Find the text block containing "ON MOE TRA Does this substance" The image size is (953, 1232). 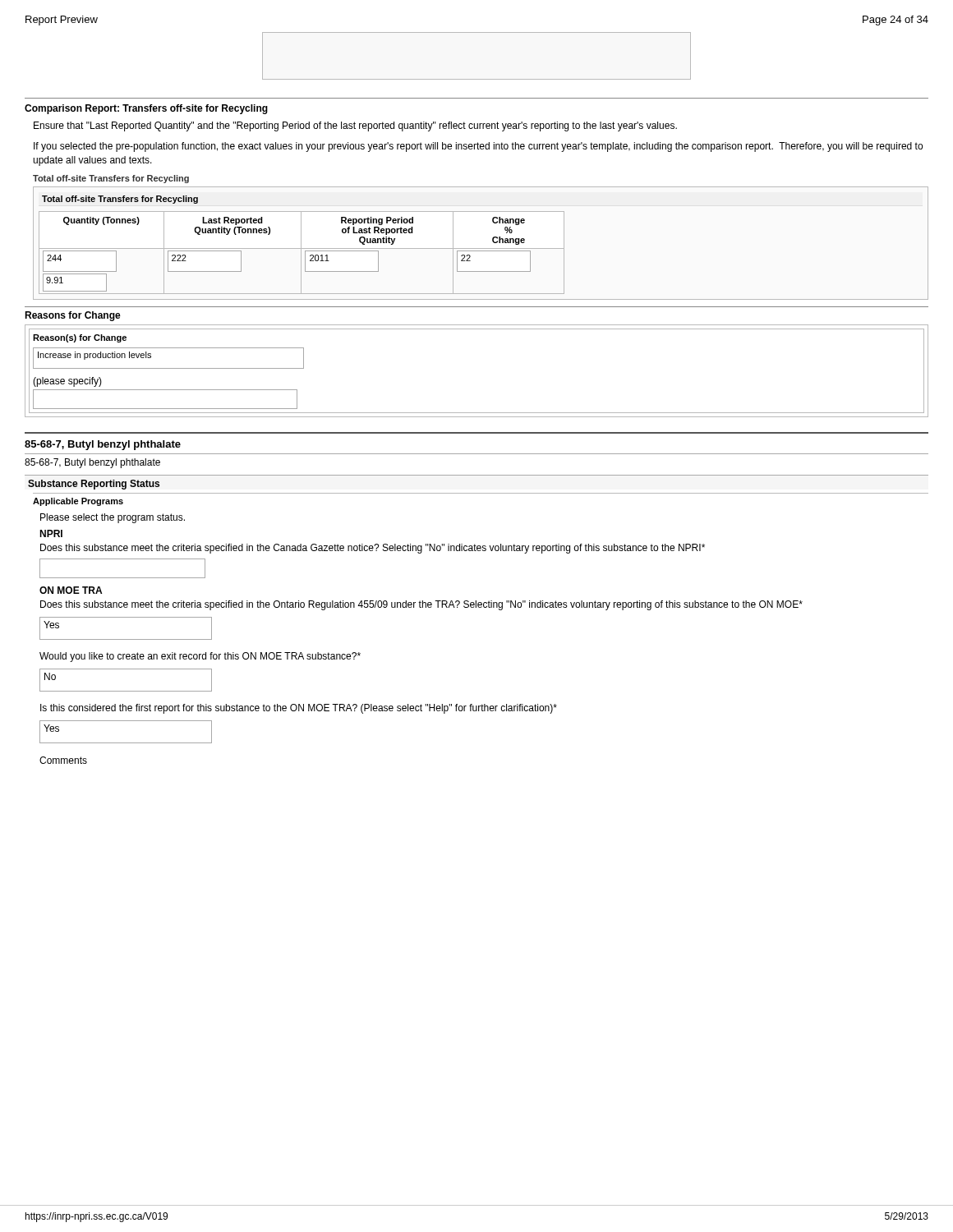click(x=484, y=612)
